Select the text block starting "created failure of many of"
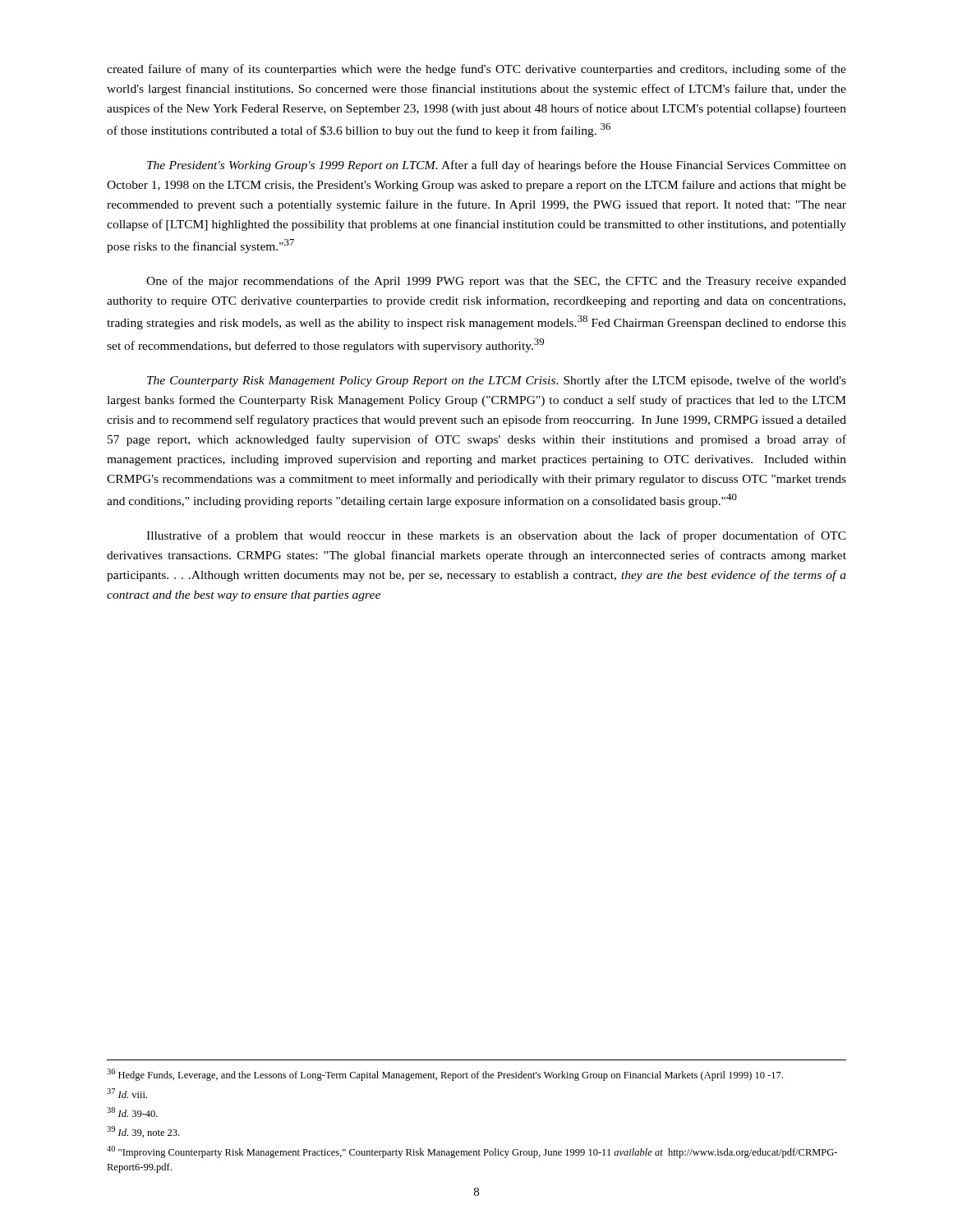This screenshot has height=1232, width=953. pyautogui.click(x=476, y=100)
